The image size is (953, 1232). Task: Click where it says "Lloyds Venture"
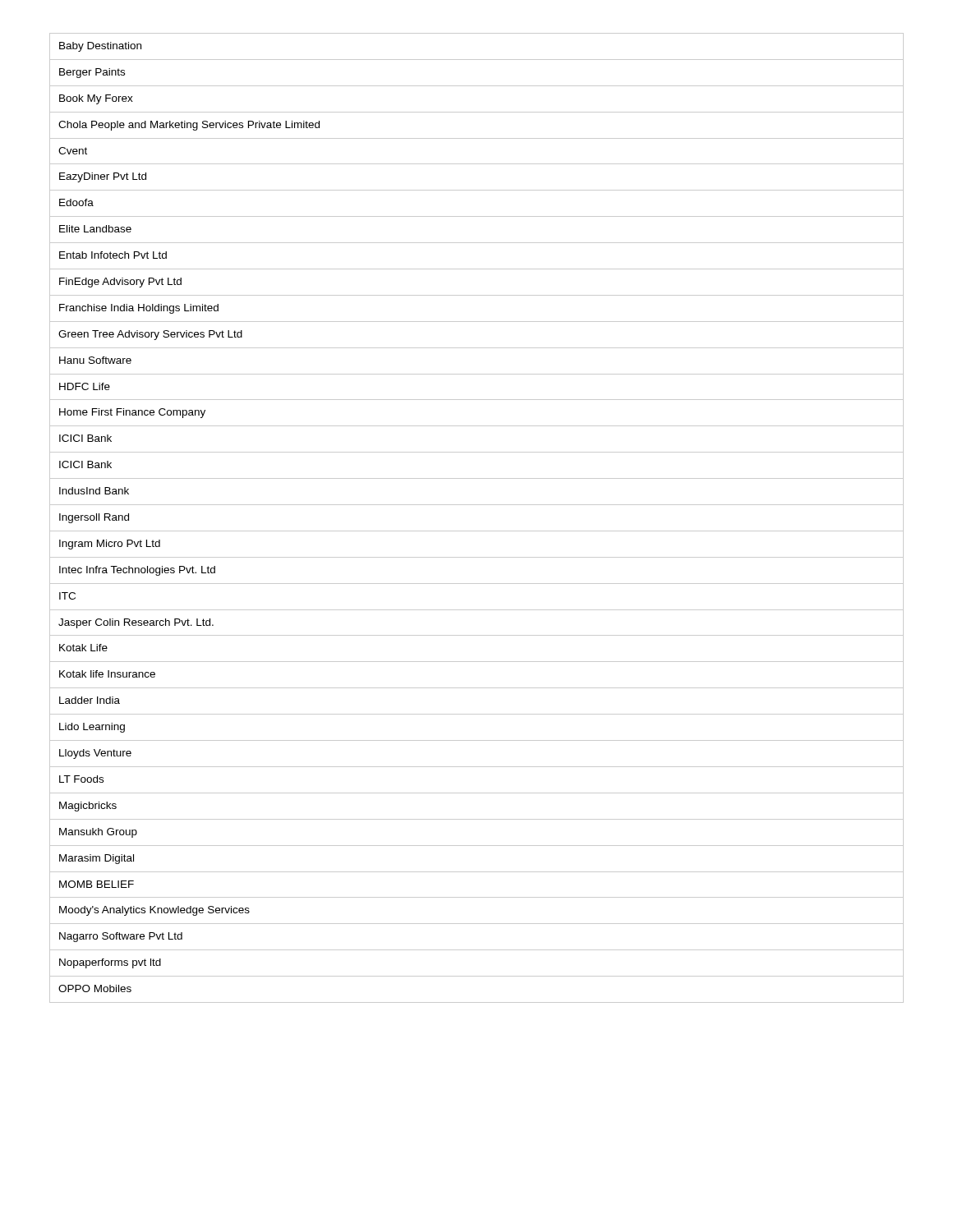pyautogui.click(x=95, y=753)
